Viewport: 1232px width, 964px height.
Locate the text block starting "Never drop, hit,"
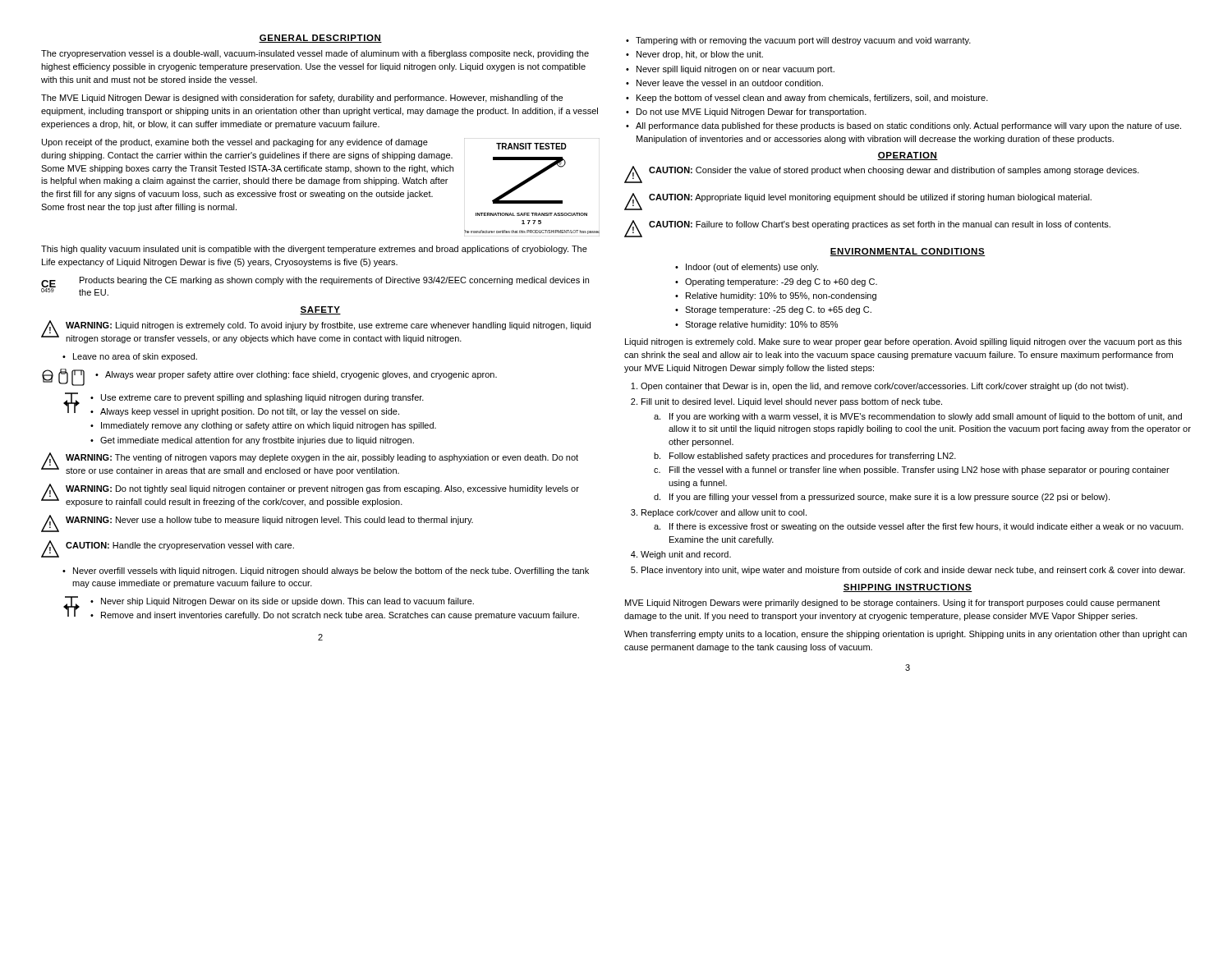694,55
